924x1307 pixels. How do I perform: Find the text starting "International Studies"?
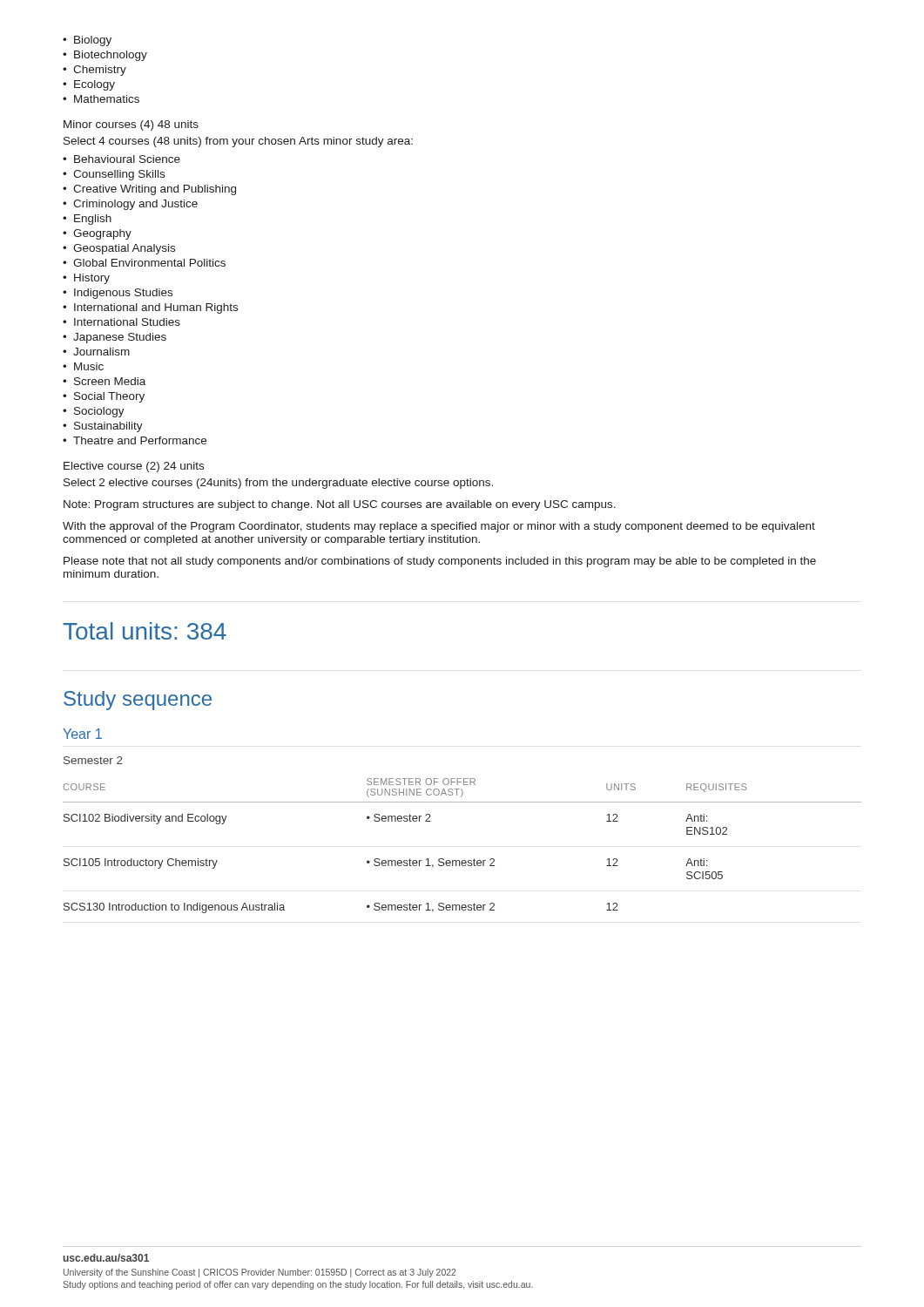(127, 322)
